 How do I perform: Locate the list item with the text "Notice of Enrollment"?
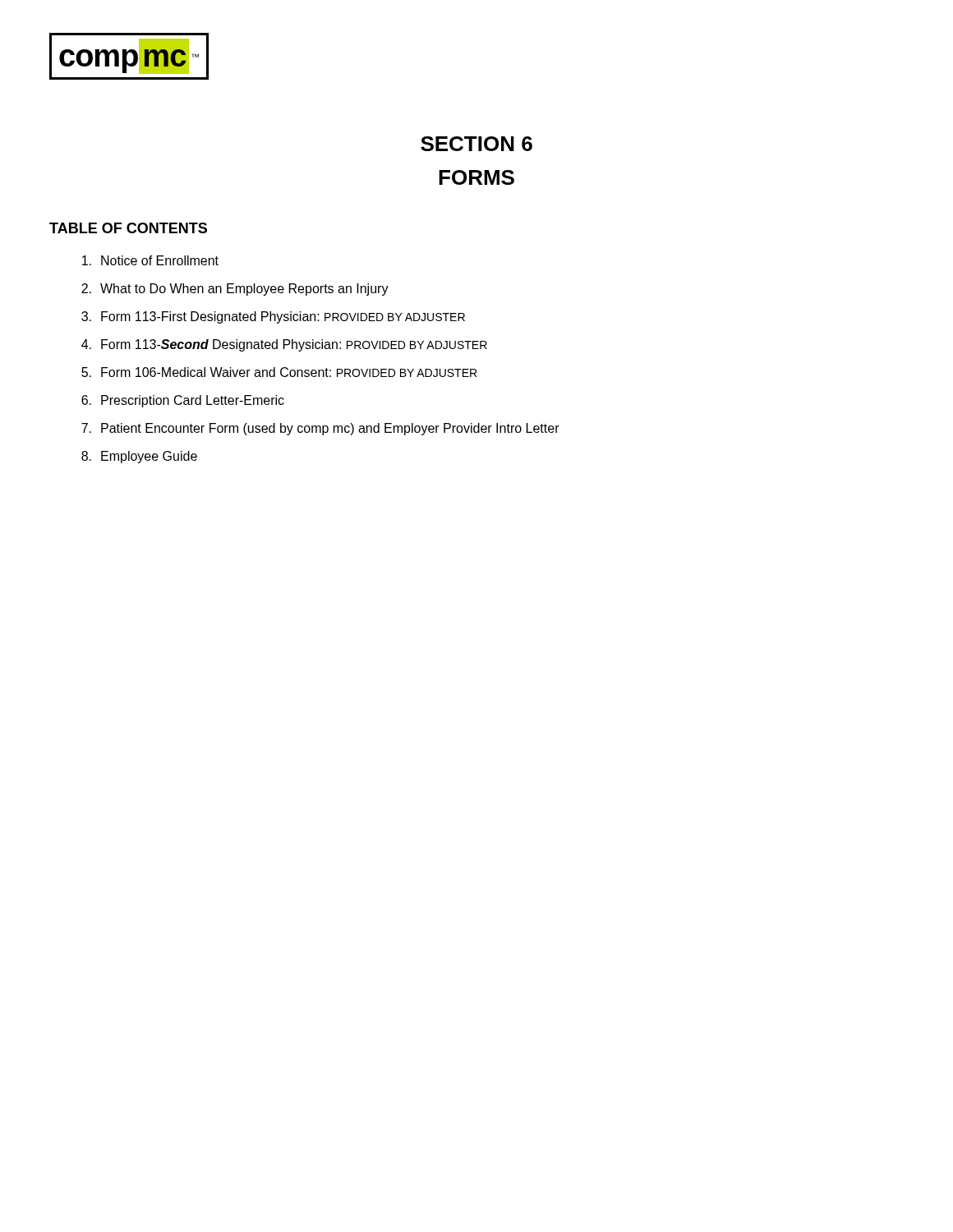tap(142, 261)
